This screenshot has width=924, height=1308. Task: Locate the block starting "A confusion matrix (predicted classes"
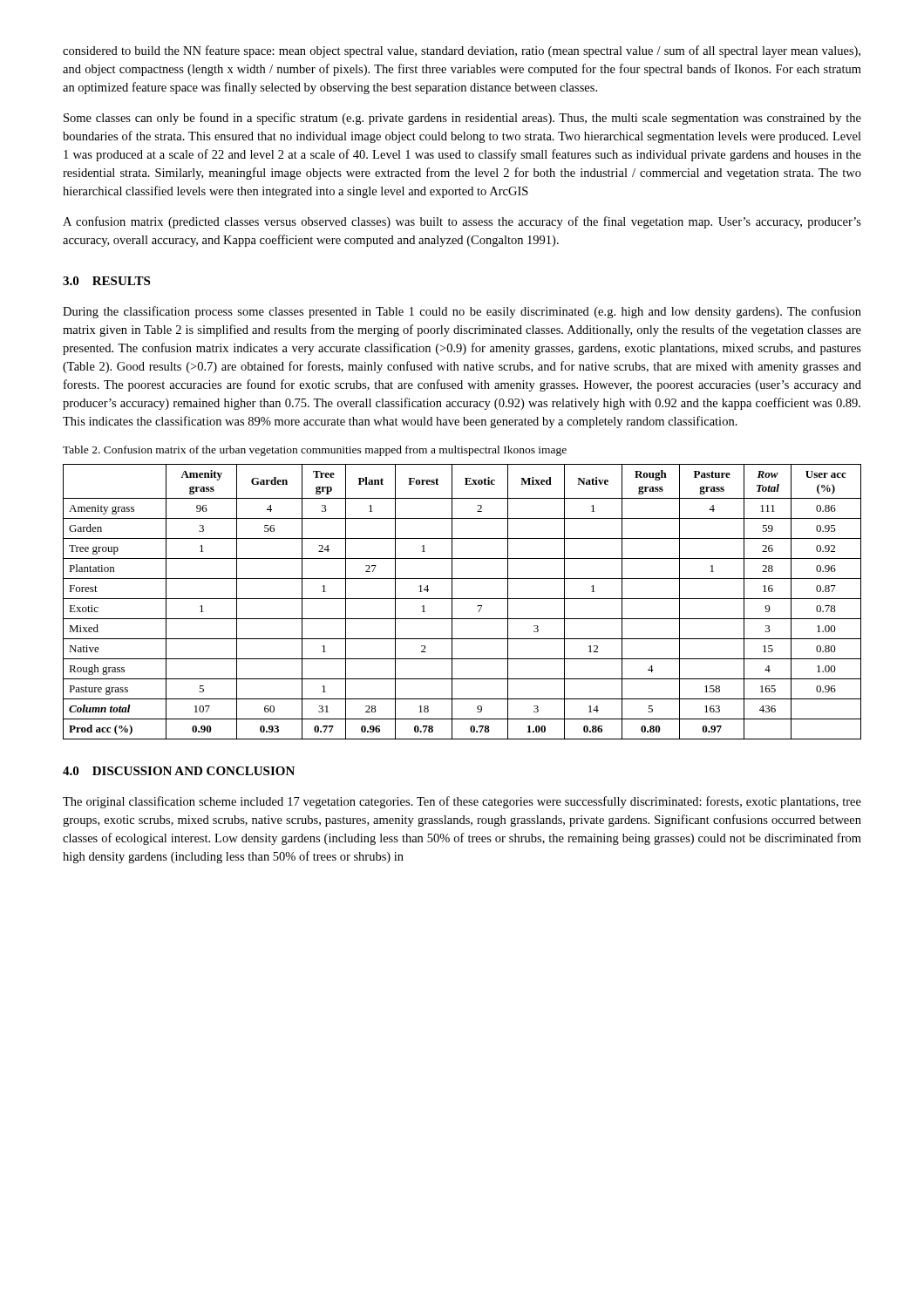tap(462, 231)
